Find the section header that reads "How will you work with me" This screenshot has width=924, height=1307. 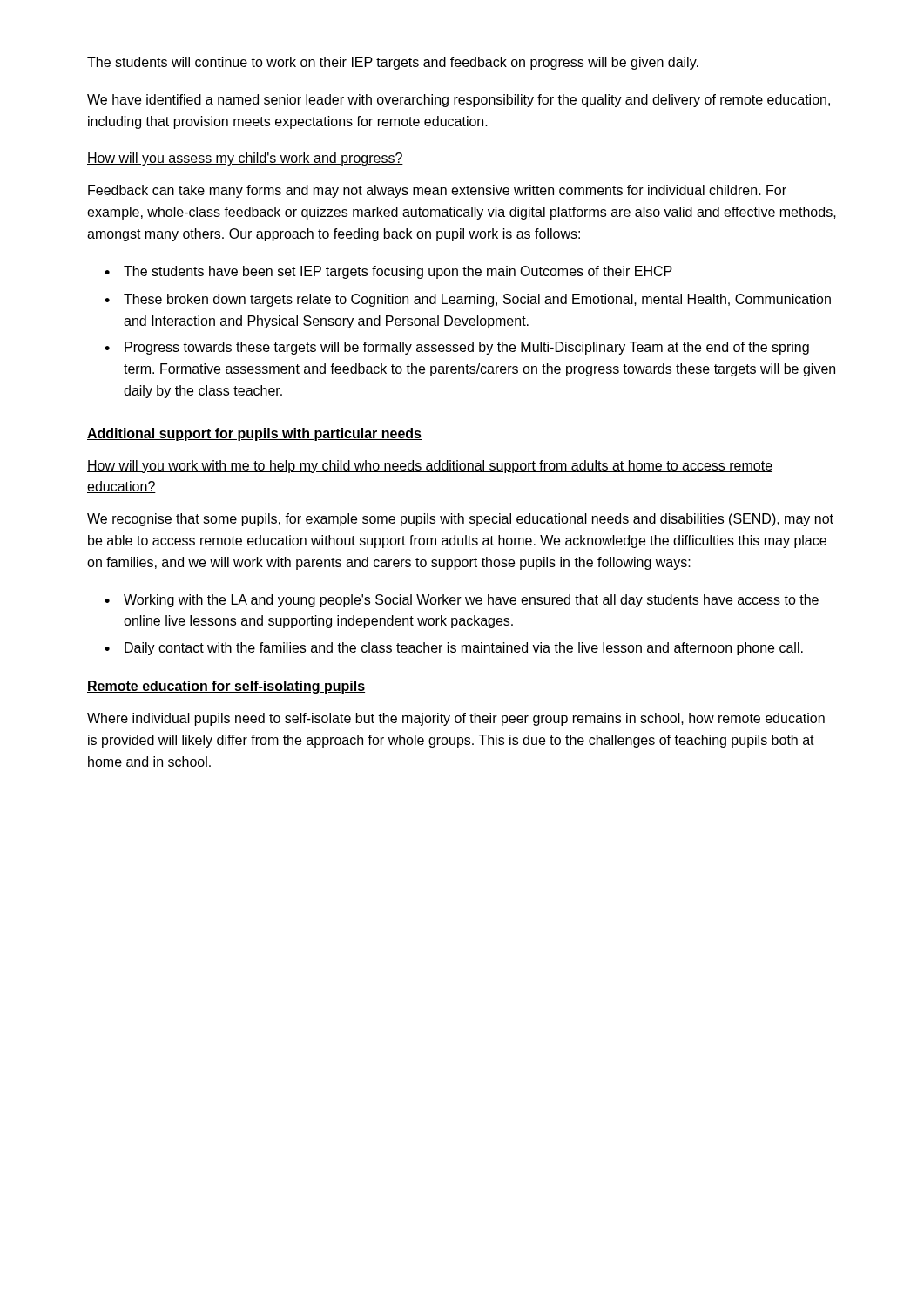point(430,476)
